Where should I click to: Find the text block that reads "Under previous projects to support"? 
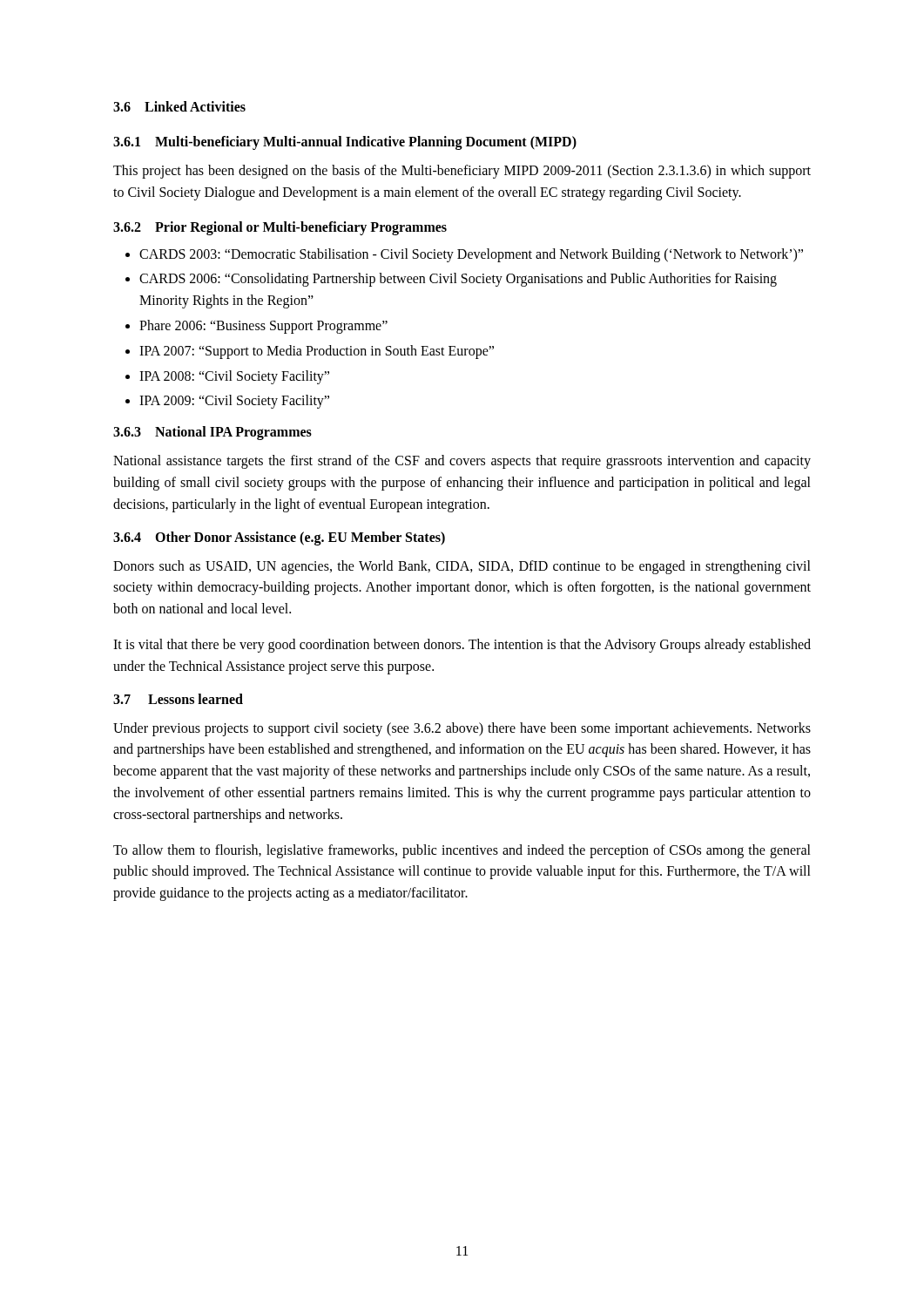tap(462, 771)
